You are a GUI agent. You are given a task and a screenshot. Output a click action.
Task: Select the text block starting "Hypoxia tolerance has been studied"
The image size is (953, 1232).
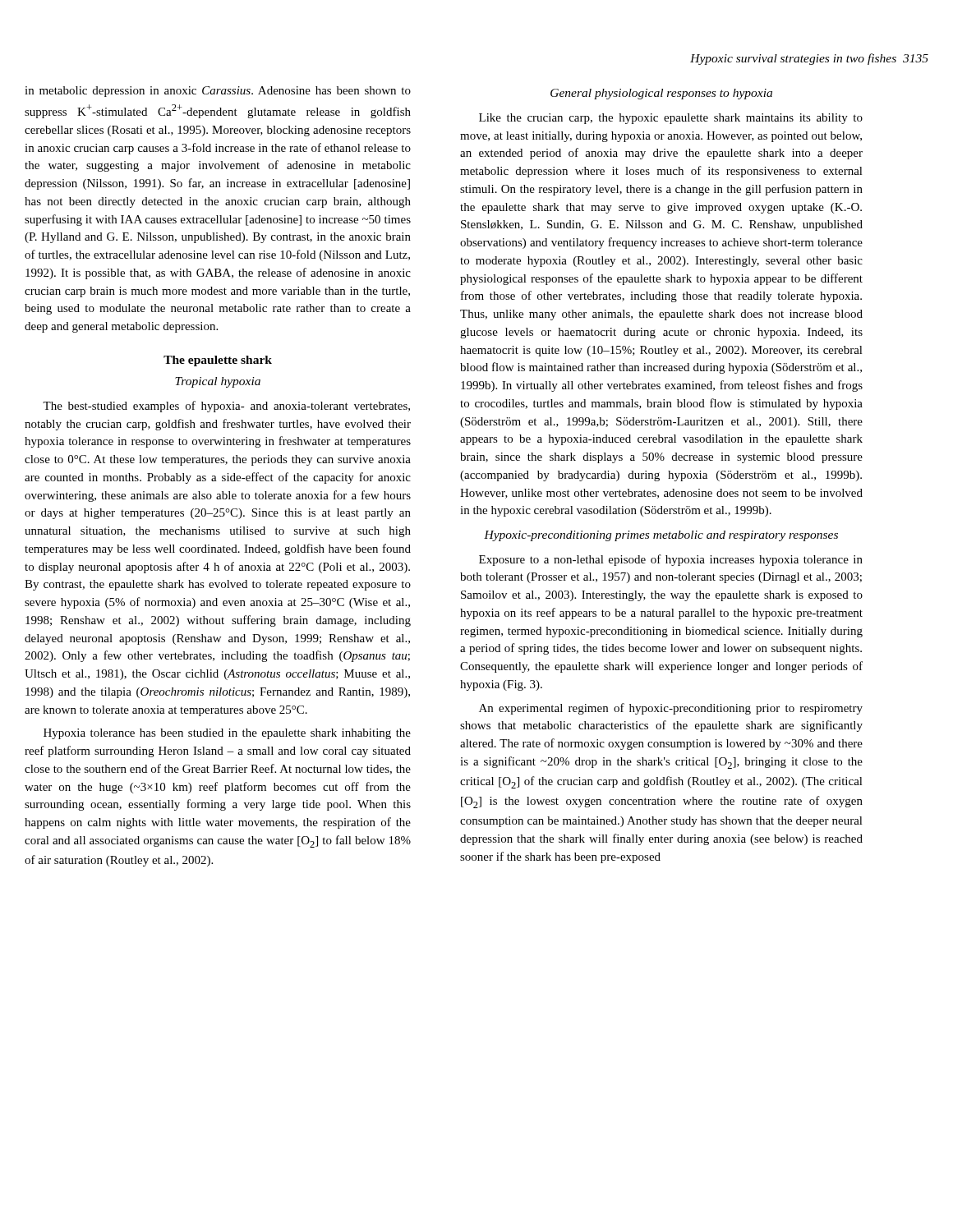pos(218,797)
